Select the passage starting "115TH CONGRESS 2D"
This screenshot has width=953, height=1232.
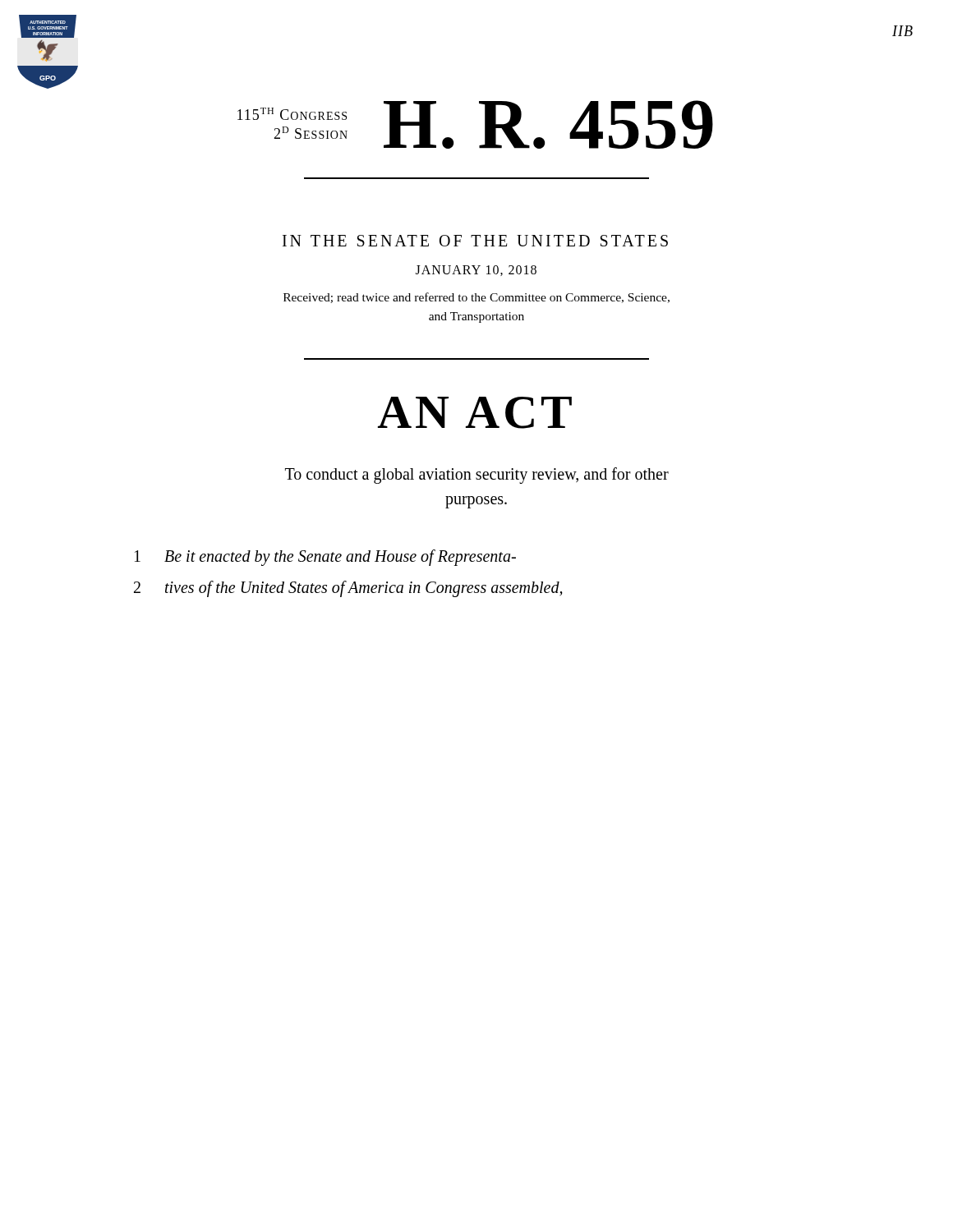coord(476,134)
